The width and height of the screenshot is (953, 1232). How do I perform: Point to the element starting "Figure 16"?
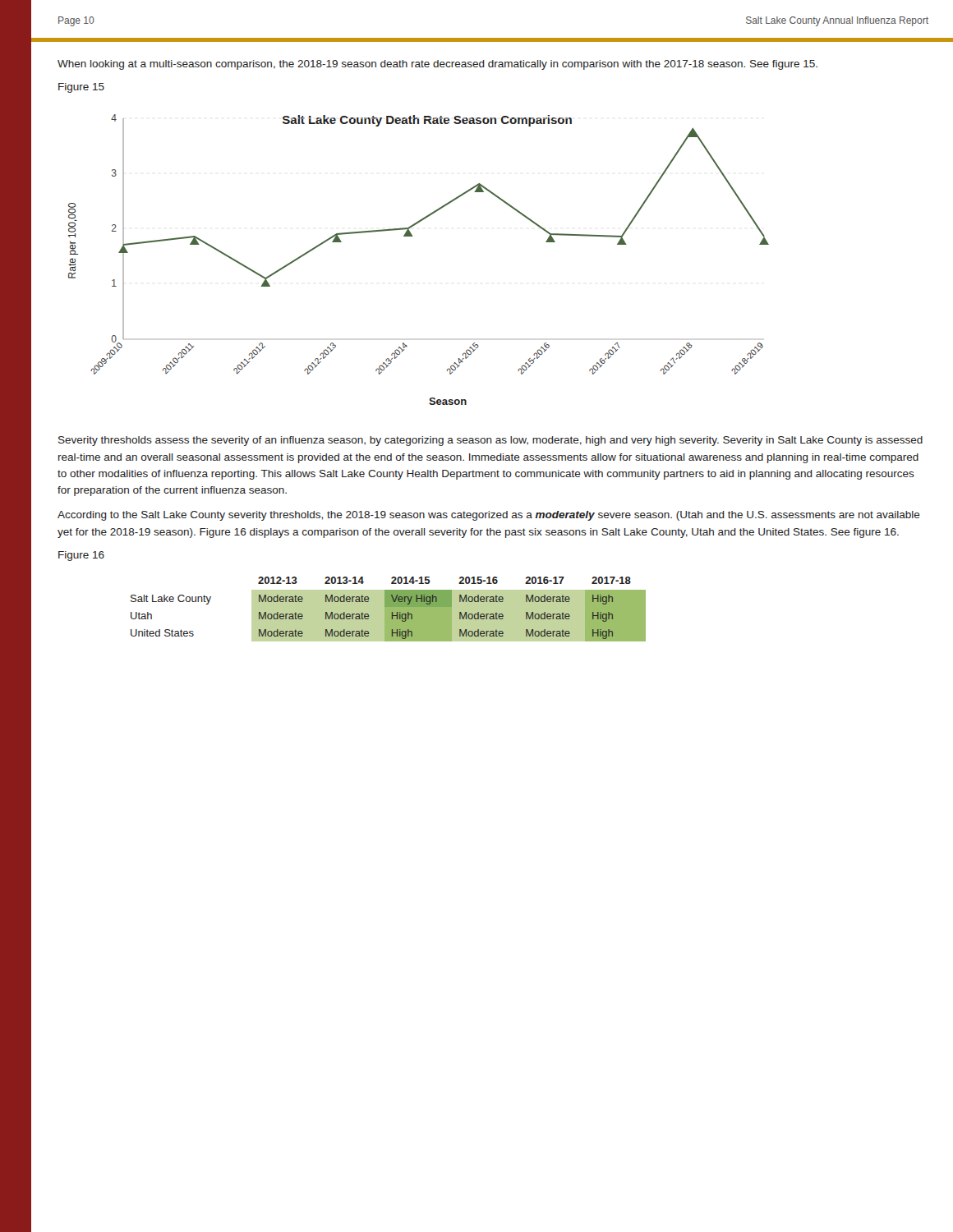(81, 555)
